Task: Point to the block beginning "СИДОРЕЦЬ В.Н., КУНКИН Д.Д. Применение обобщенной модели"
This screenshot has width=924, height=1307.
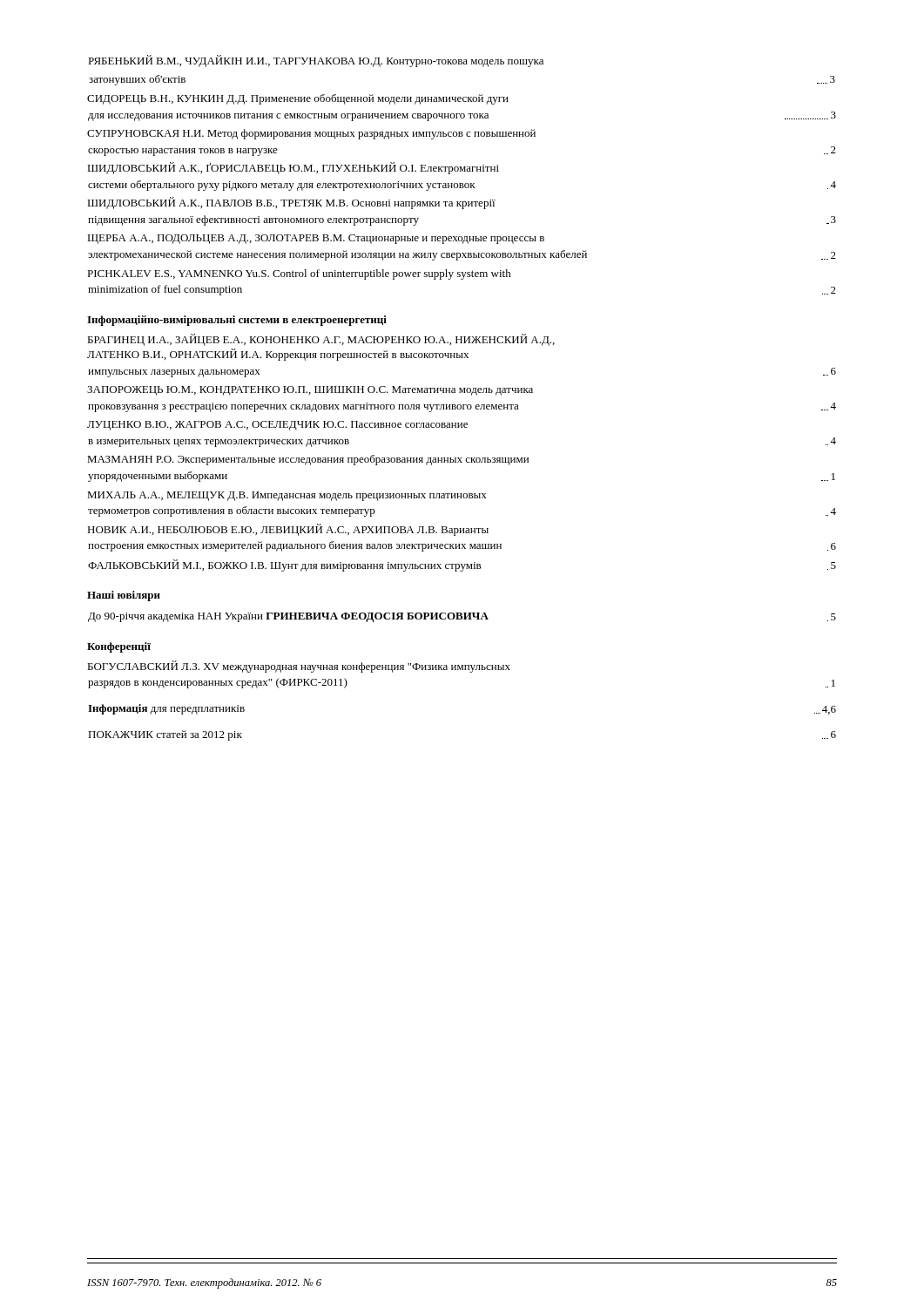Action: [462, 107]
